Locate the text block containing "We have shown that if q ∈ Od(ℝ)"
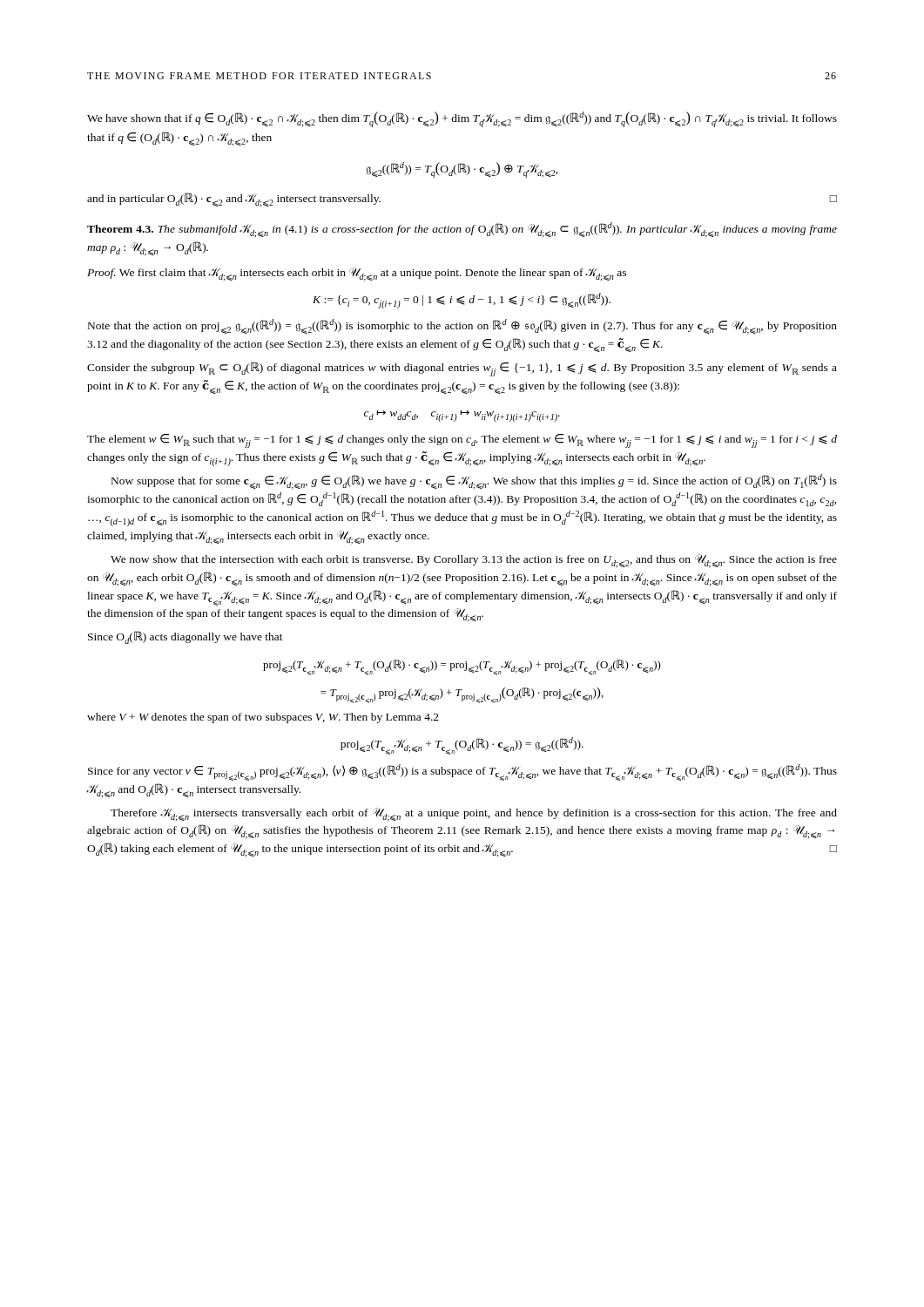The height and width of the screenshot is (1307, 924). coord(462,128)
